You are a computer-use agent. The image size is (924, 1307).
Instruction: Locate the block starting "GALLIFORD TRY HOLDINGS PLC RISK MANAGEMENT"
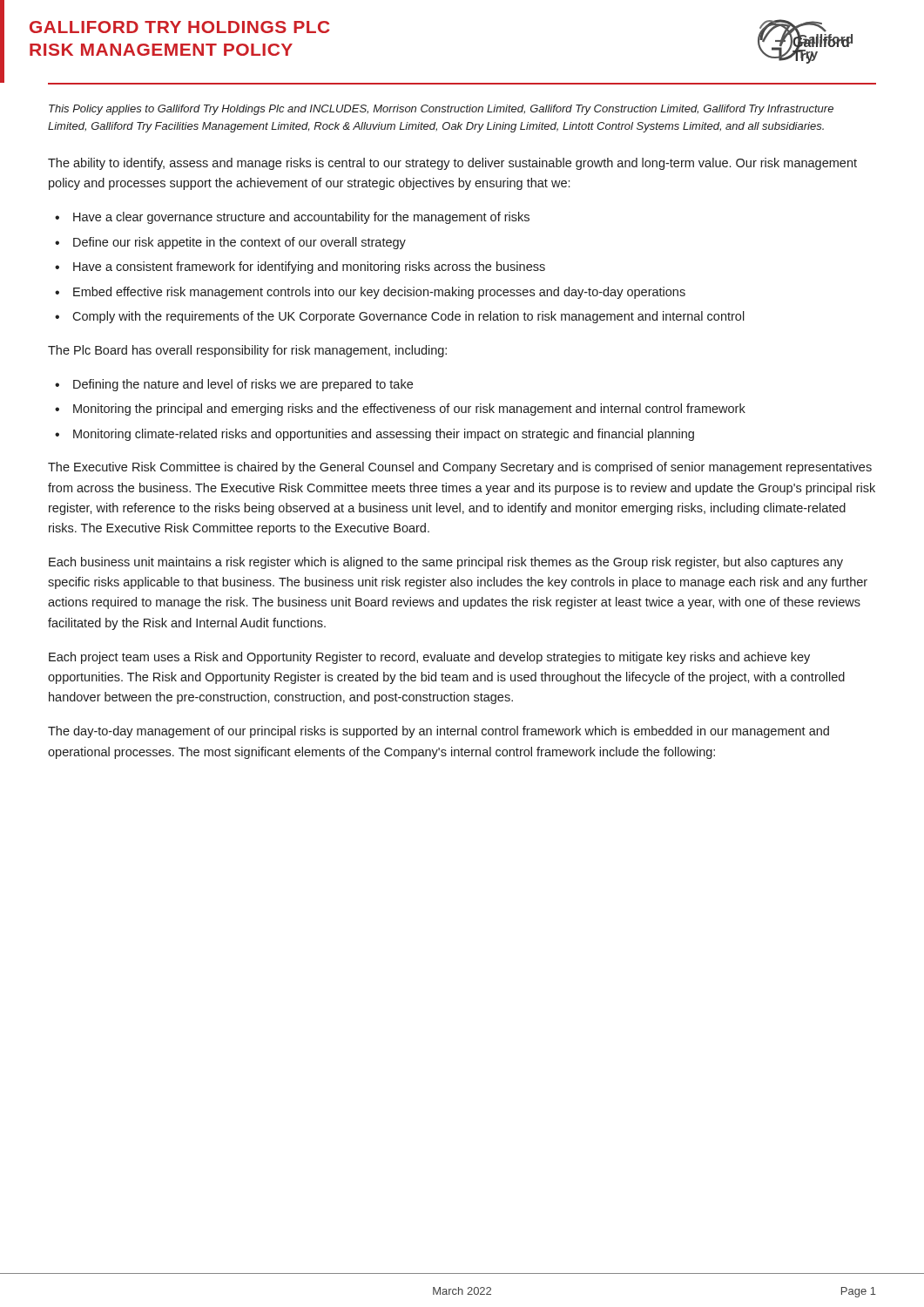point(462,41)
